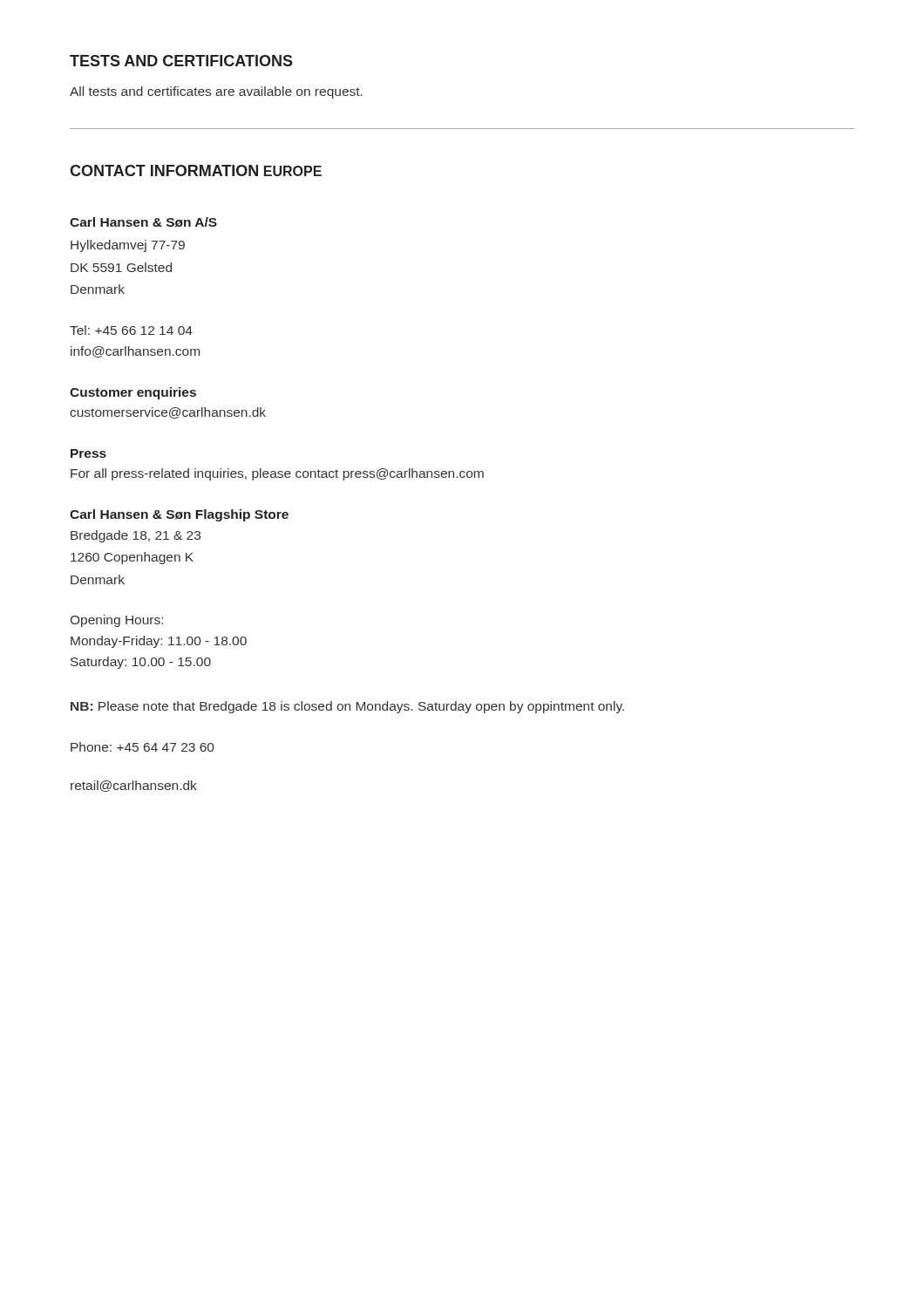This screenshot has height=1308, width=924.
Task: Find the text block starting "NB: Please note that"
Action: point(462,706)
